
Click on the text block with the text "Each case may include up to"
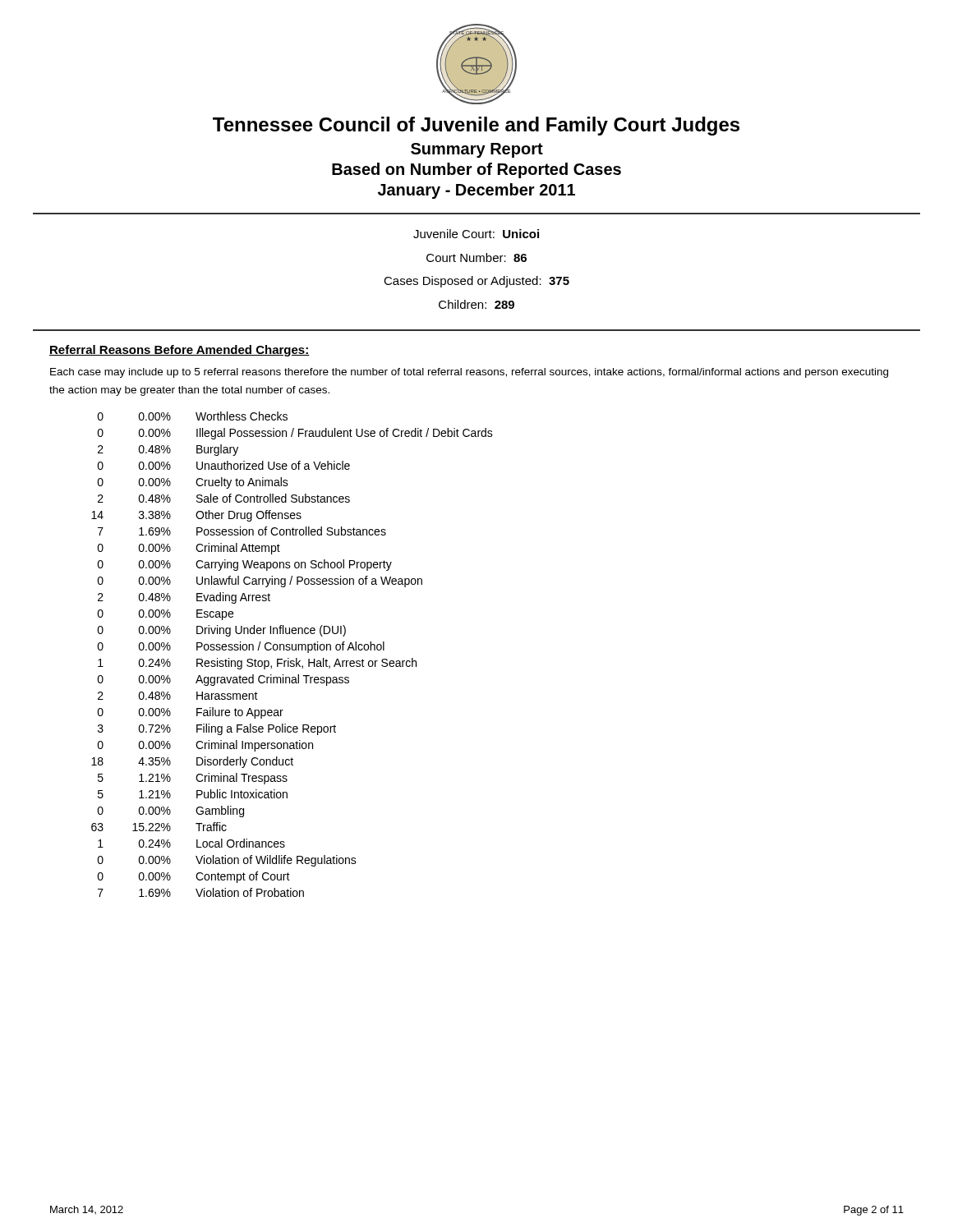(469, 381)
